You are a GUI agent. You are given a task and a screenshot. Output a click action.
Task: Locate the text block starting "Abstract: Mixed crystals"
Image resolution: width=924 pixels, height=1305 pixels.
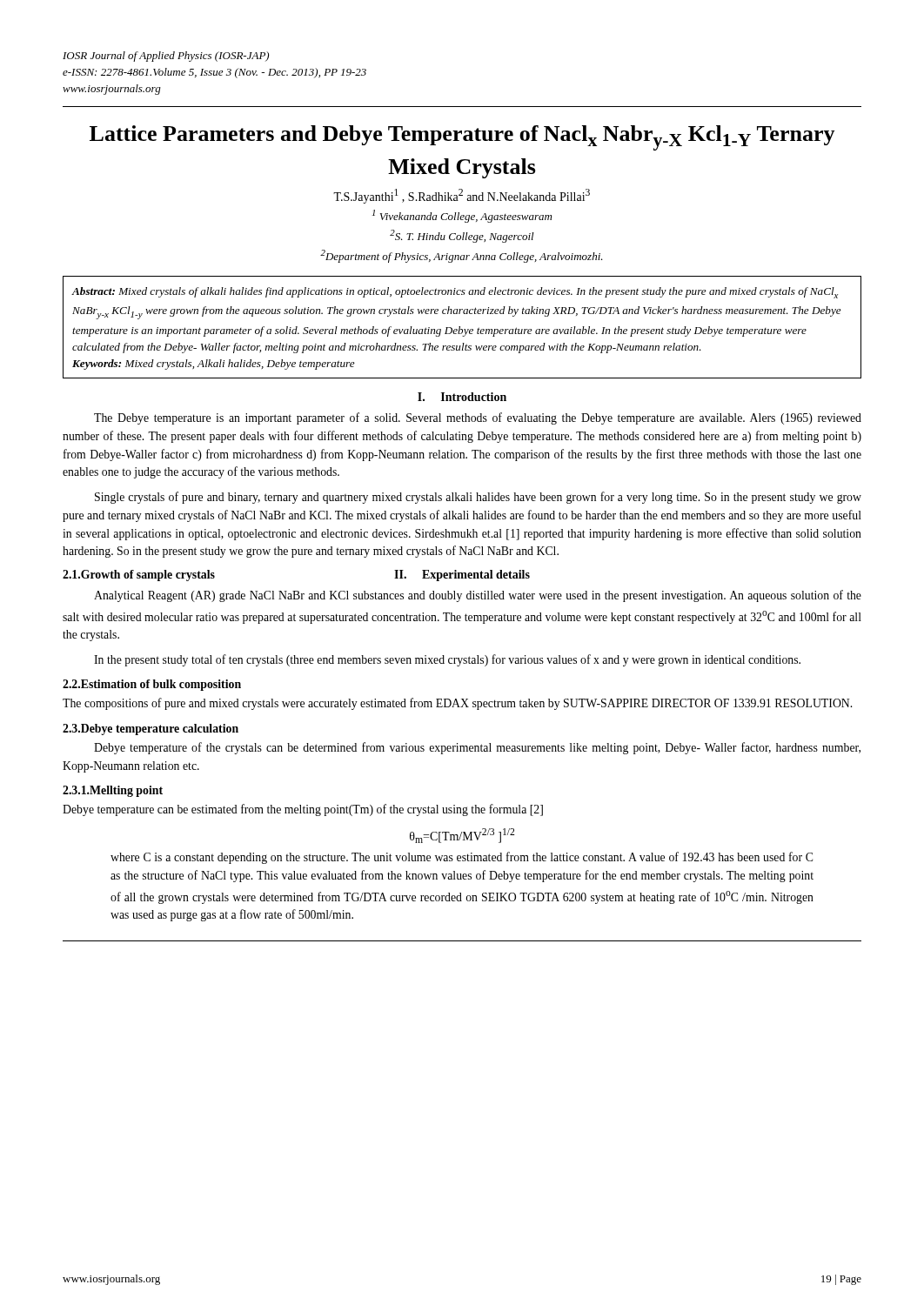point(462,327)
